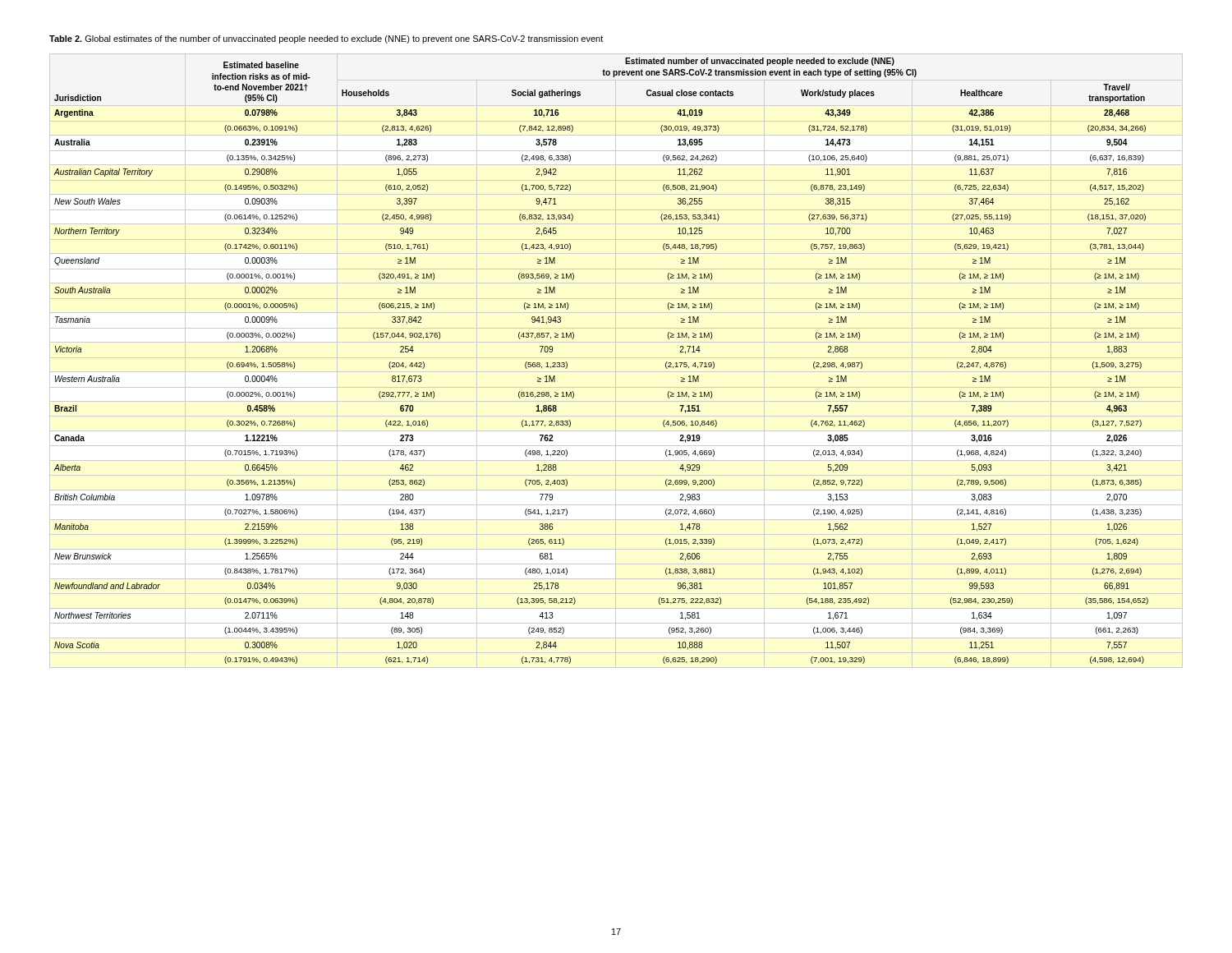Click on the table containing "Social gatherings"
The height and width of the screenshot is (953, 1232).
[x=616, y=361]
